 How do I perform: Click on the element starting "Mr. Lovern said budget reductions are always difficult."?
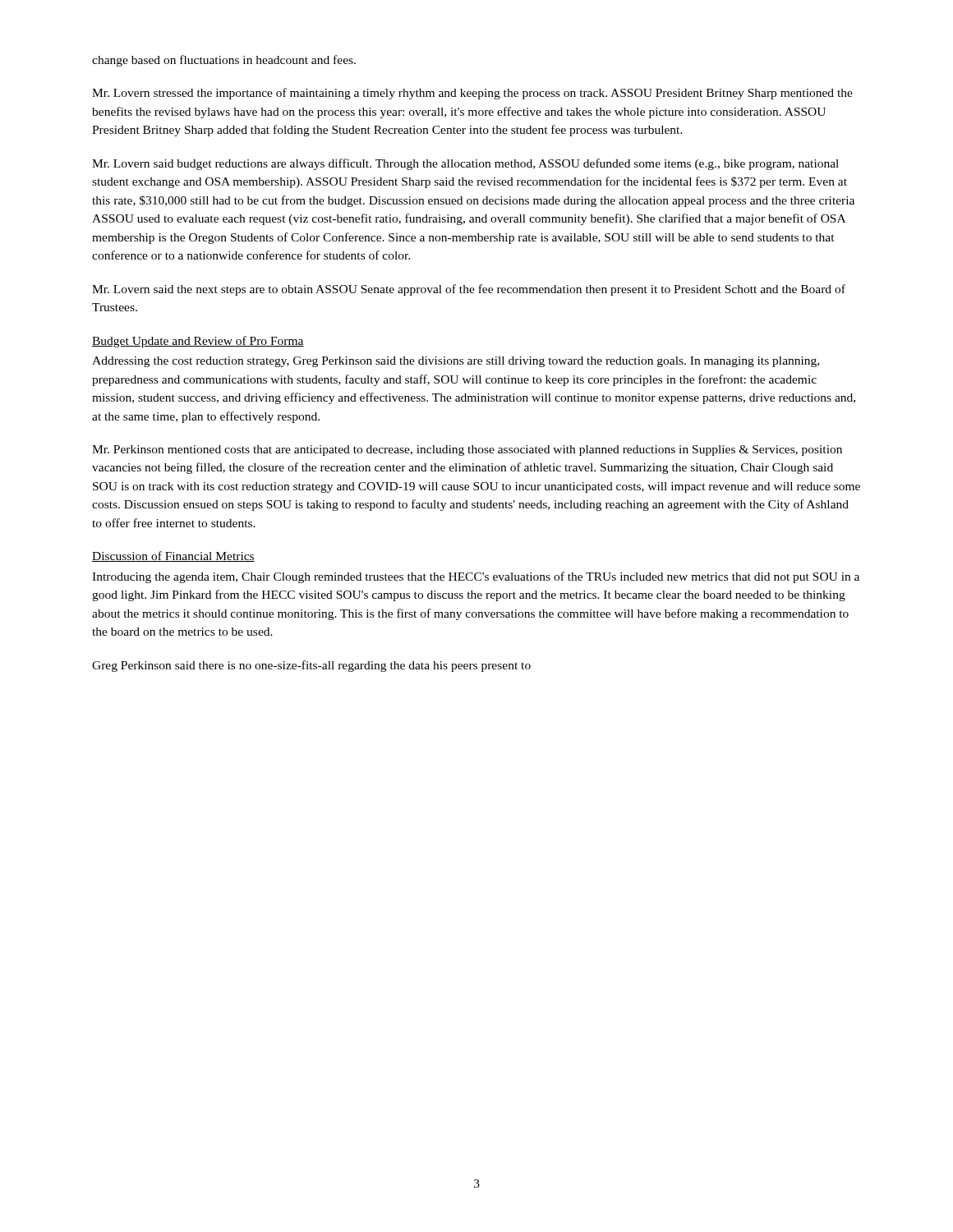point(473,209)
